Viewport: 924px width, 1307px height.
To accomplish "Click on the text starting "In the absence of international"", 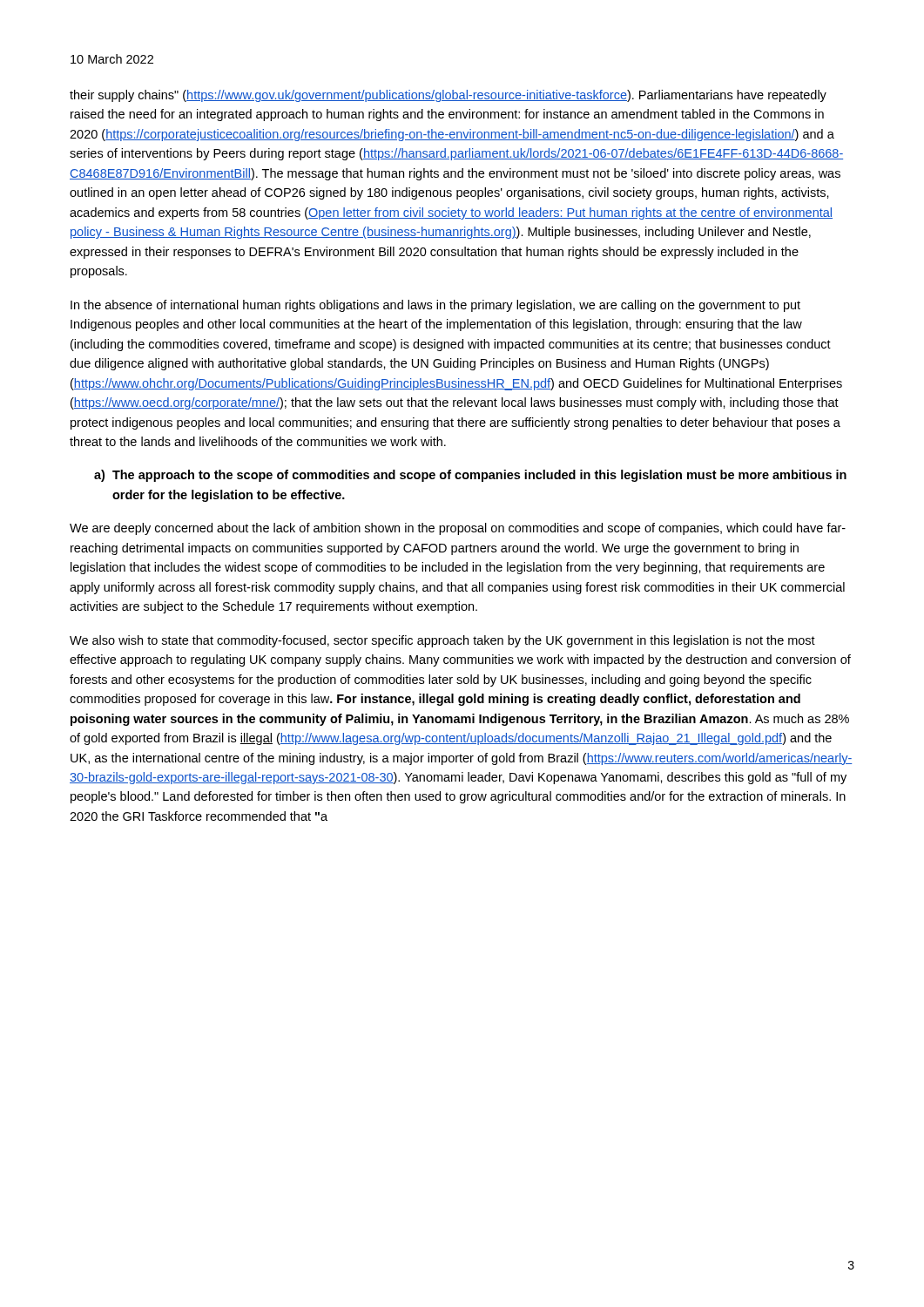I will point(456,373).
